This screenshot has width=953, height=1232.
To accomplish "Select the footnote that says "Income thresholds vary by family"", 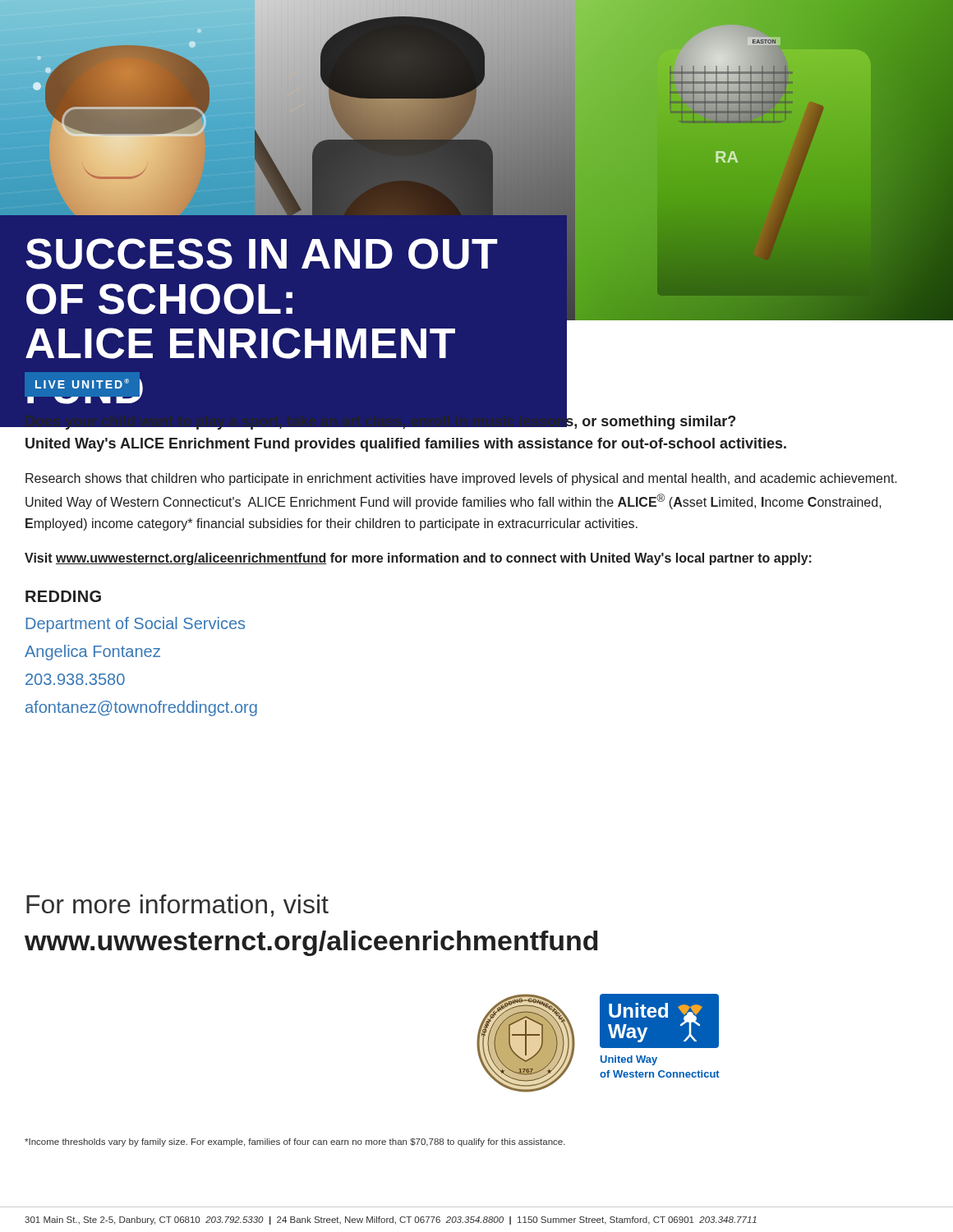I will click(295, 1142).
